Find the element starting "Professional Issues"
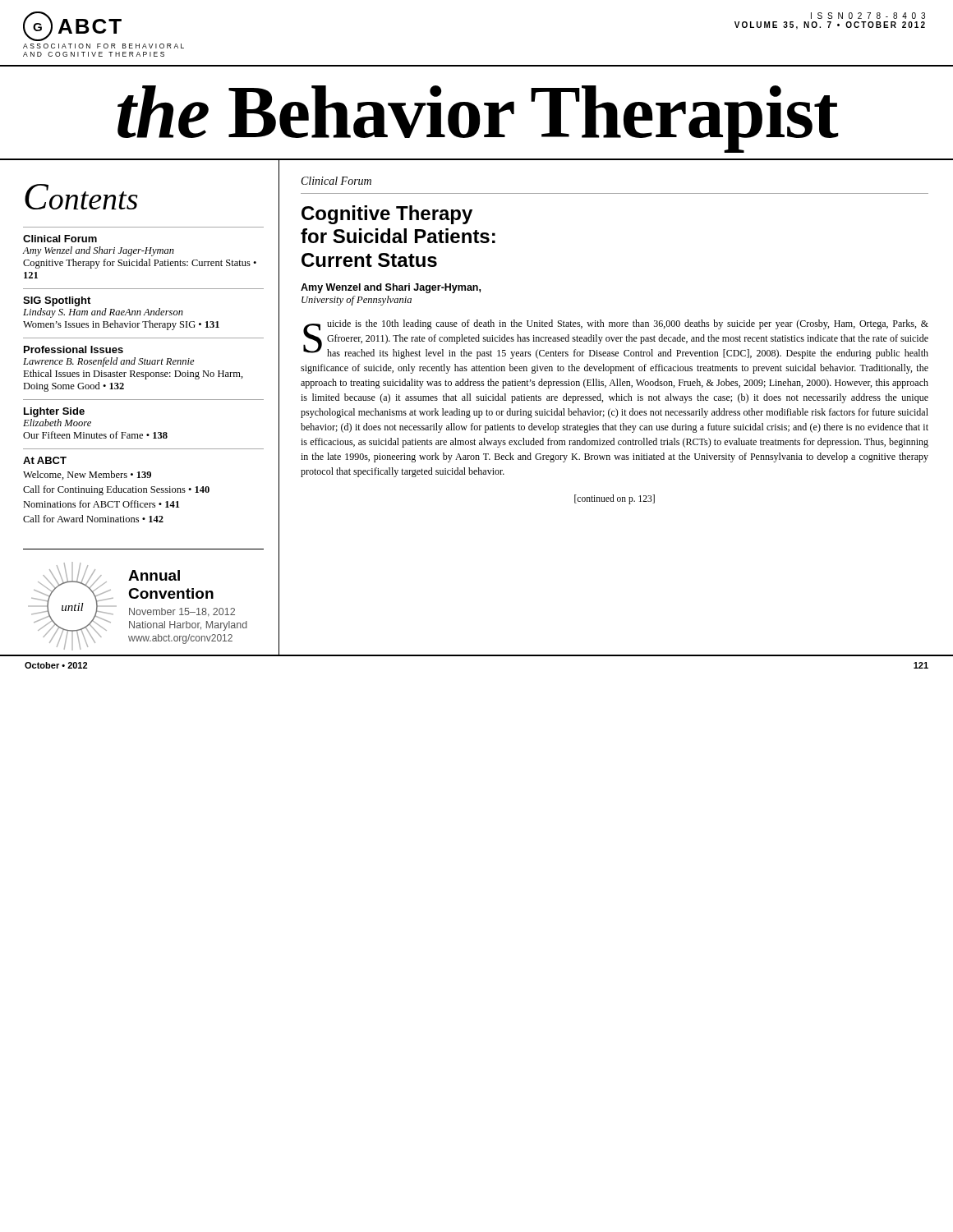The width and height of the screenshot is (953, 1232). 73,350
